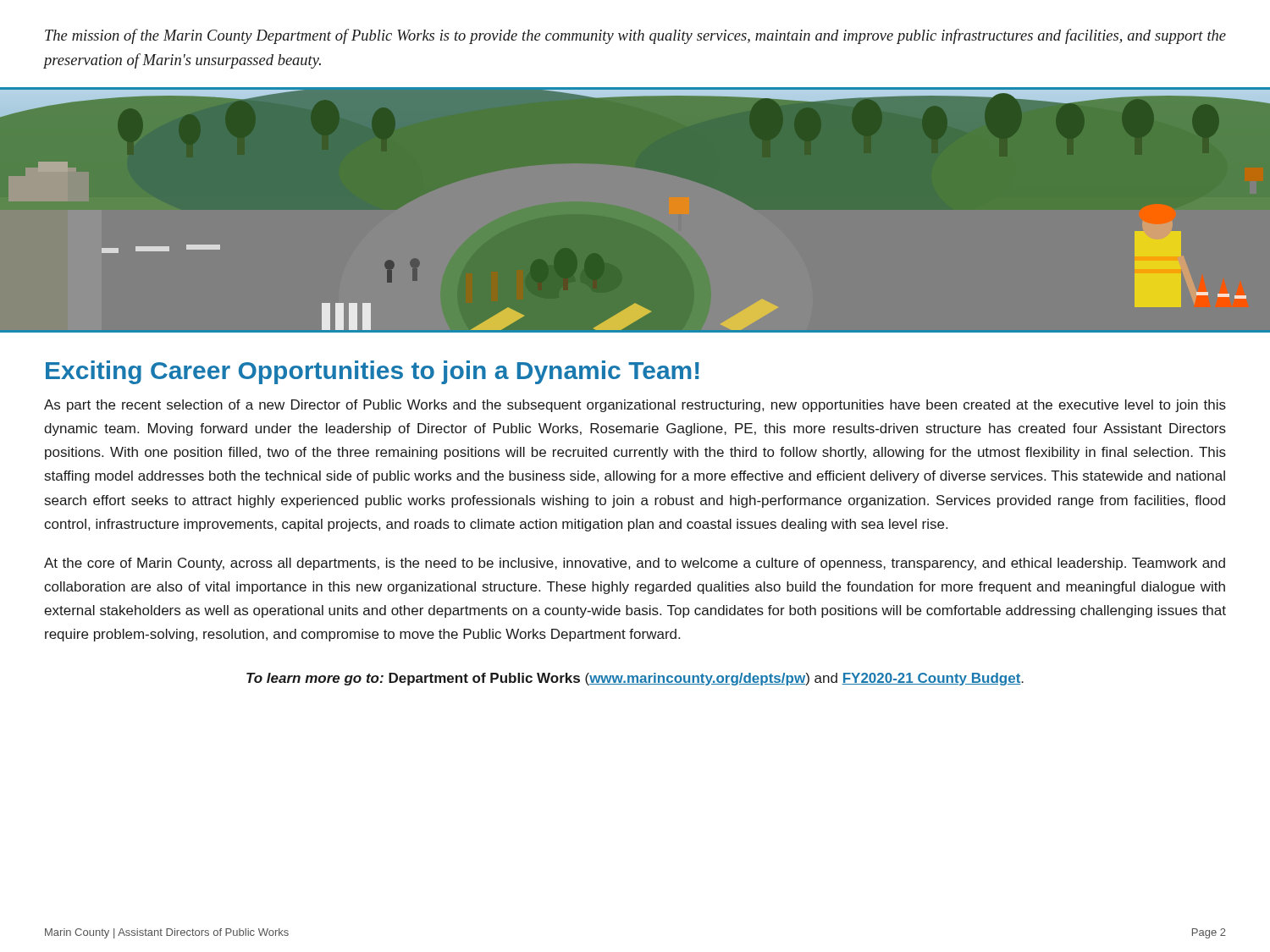
Task: Find the photo
Action: tap(635, 210)
